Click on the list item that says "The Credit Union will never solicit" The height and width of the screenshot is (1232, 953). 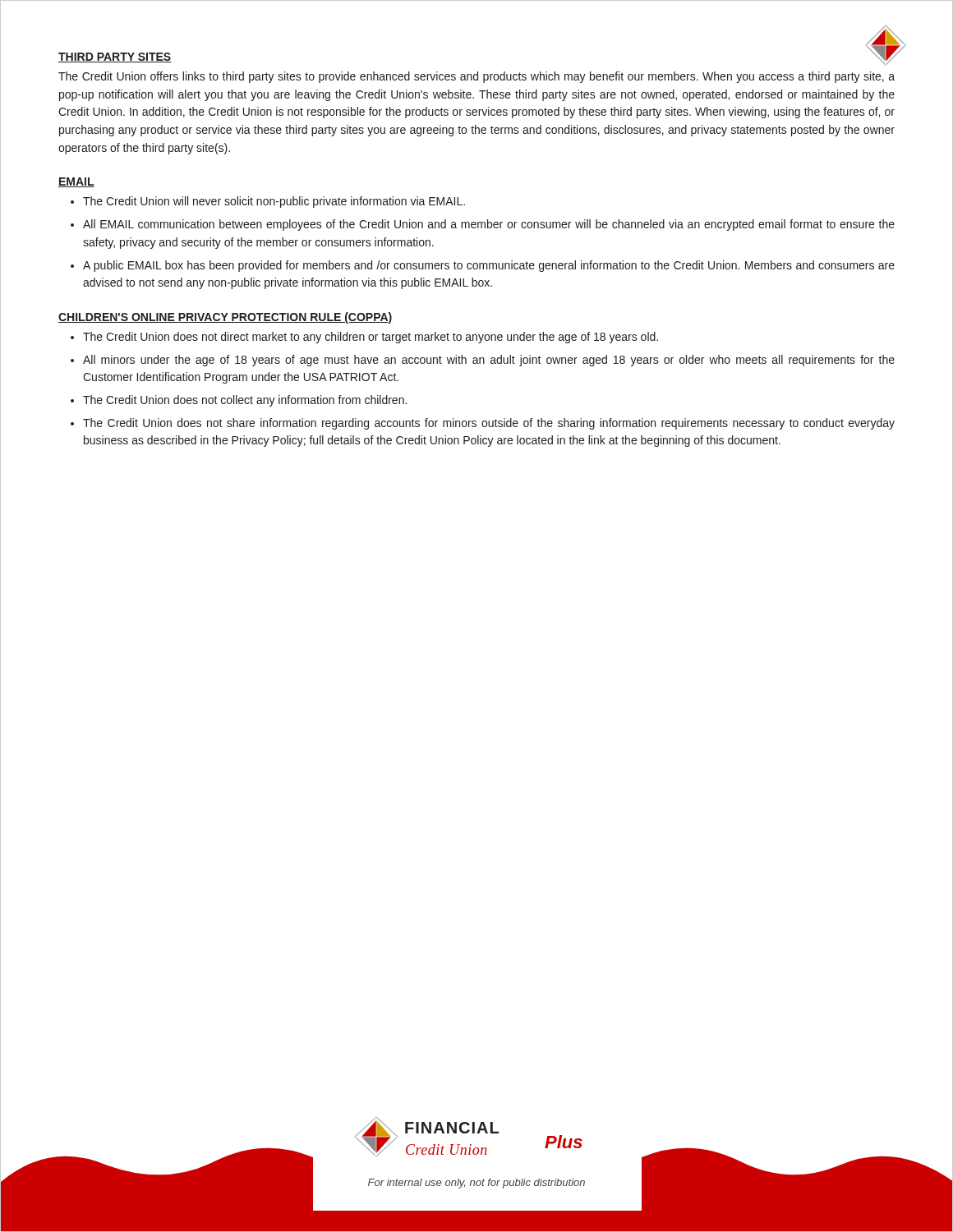tap(274, 202)
